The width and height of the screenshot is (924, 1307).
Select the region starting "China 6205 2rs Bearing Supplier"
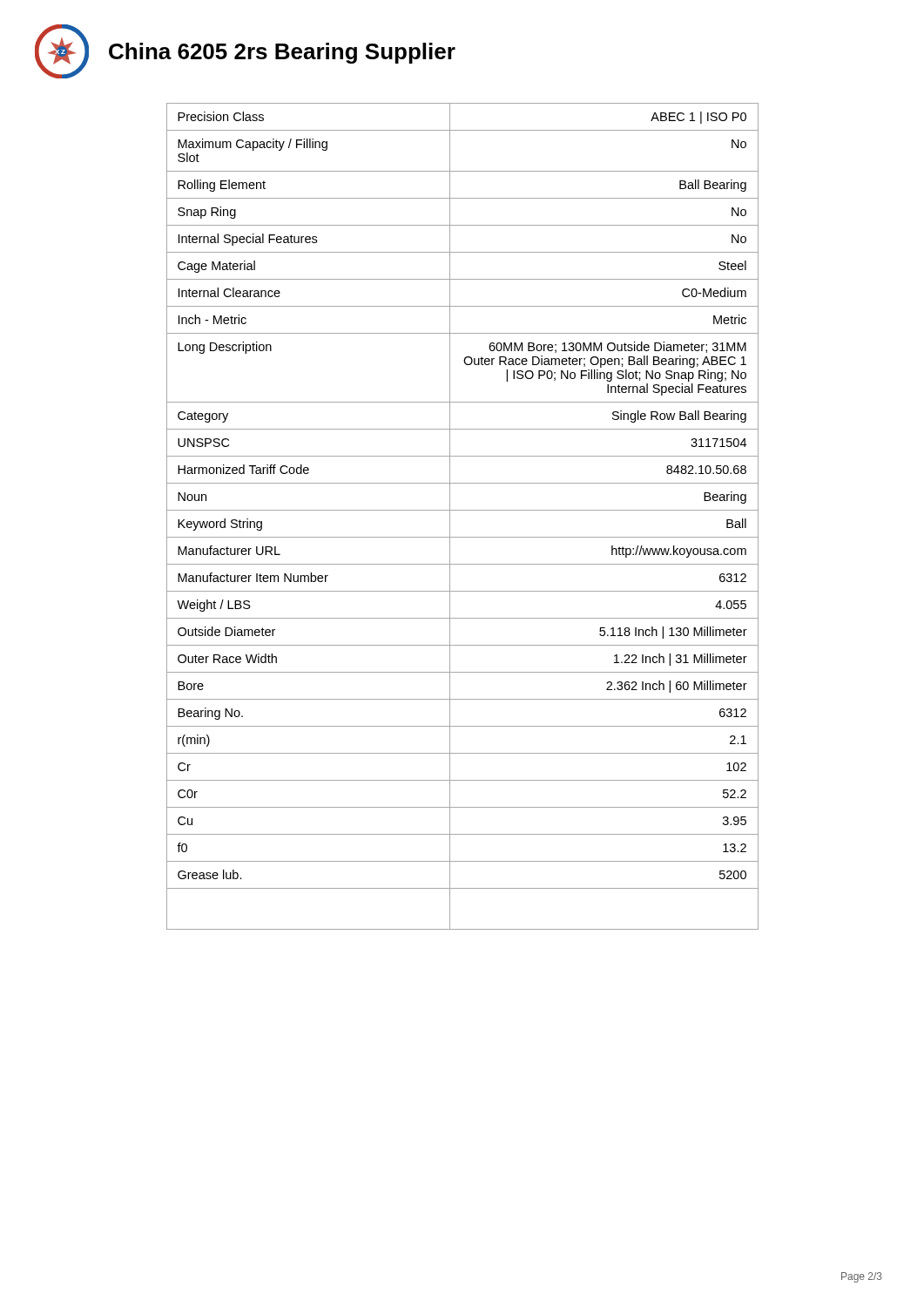(282, 51)
